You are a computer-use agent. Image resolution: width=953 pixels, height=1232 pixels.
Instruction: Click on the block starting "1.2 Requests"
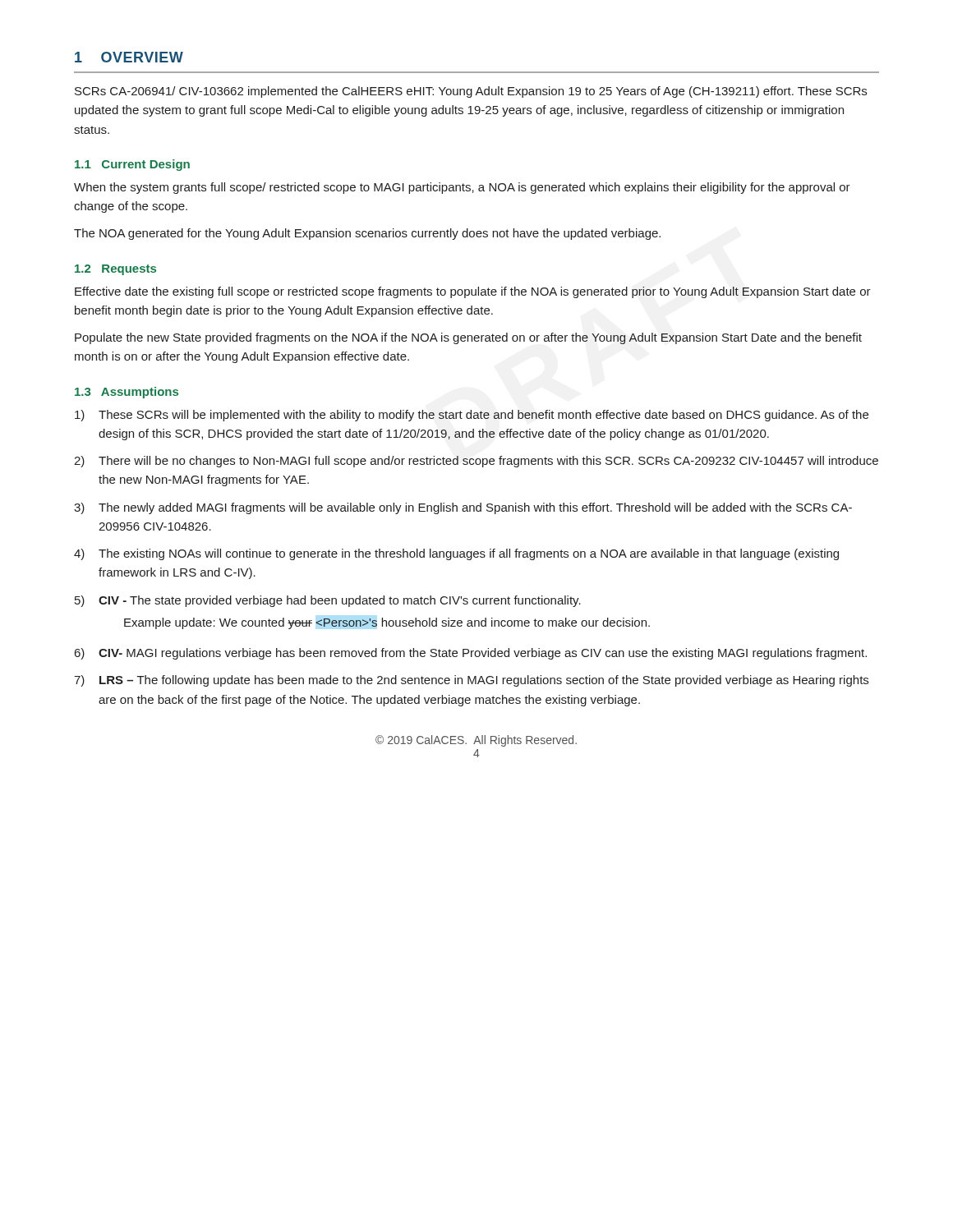click(x=115, y=270)
